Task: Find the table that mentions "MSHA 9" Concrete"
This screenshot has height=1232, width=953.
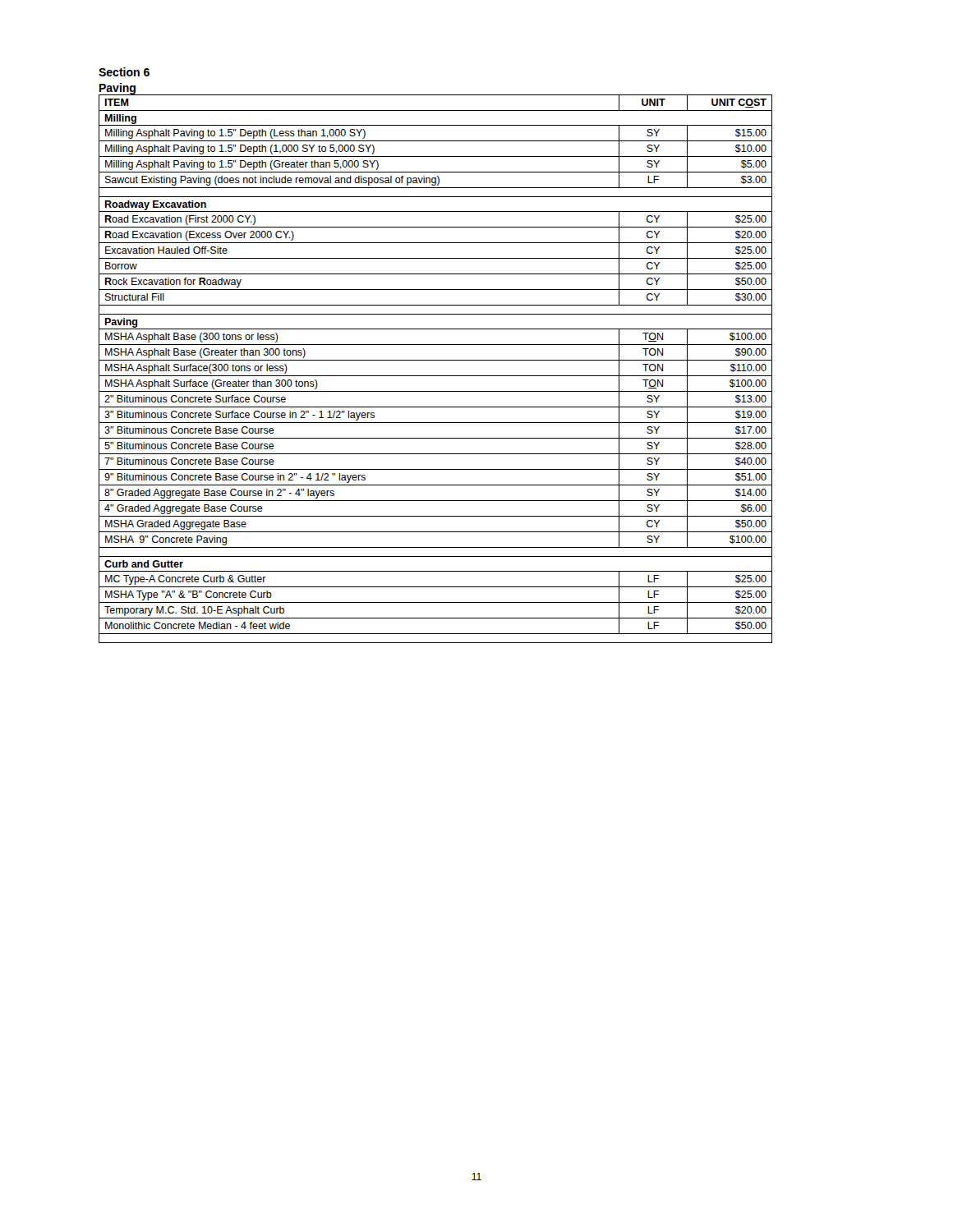Action: point(435,369)
